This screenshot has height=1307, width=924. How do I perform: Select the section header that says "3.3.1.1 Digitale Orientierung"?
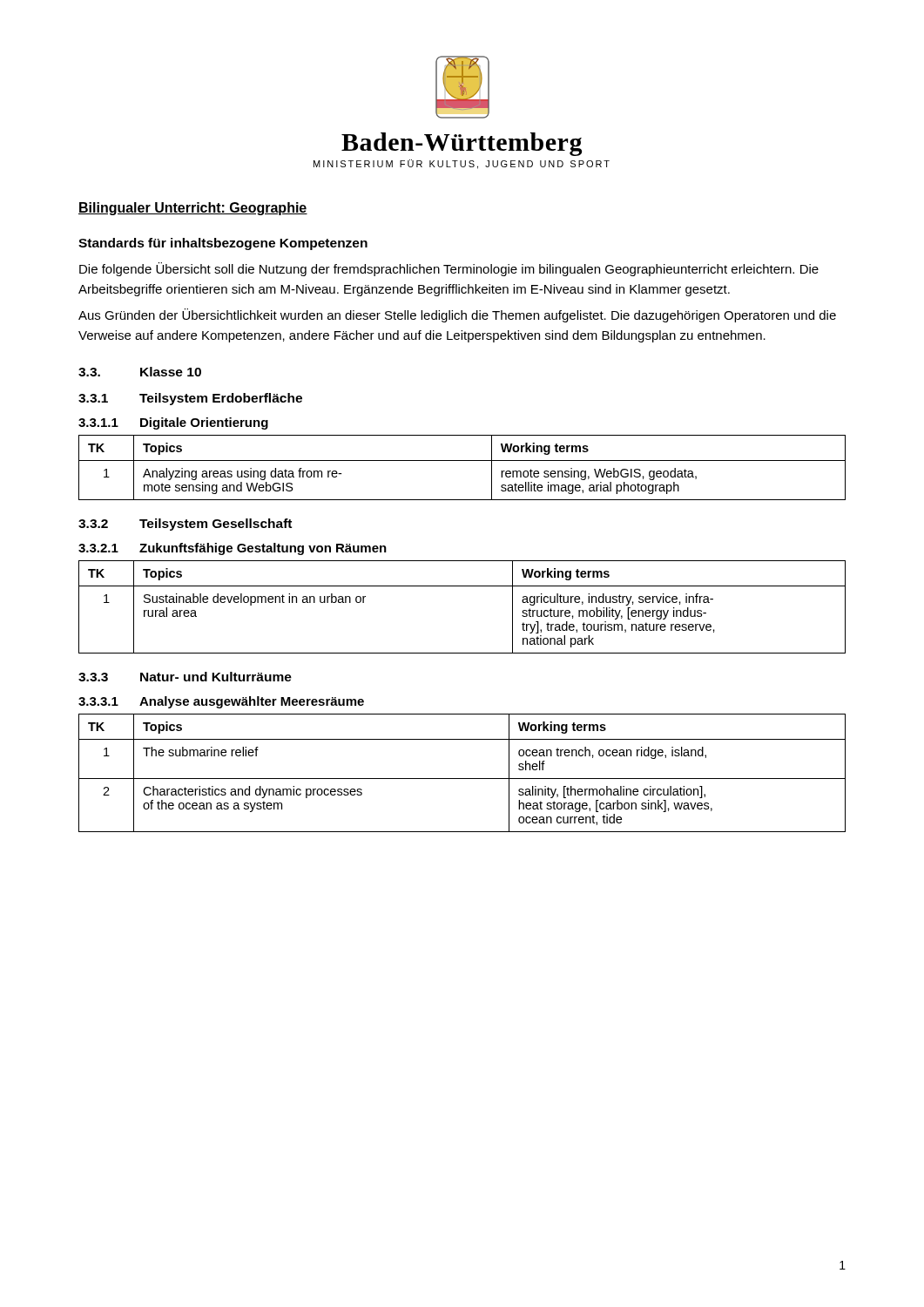tap(173, 422)
